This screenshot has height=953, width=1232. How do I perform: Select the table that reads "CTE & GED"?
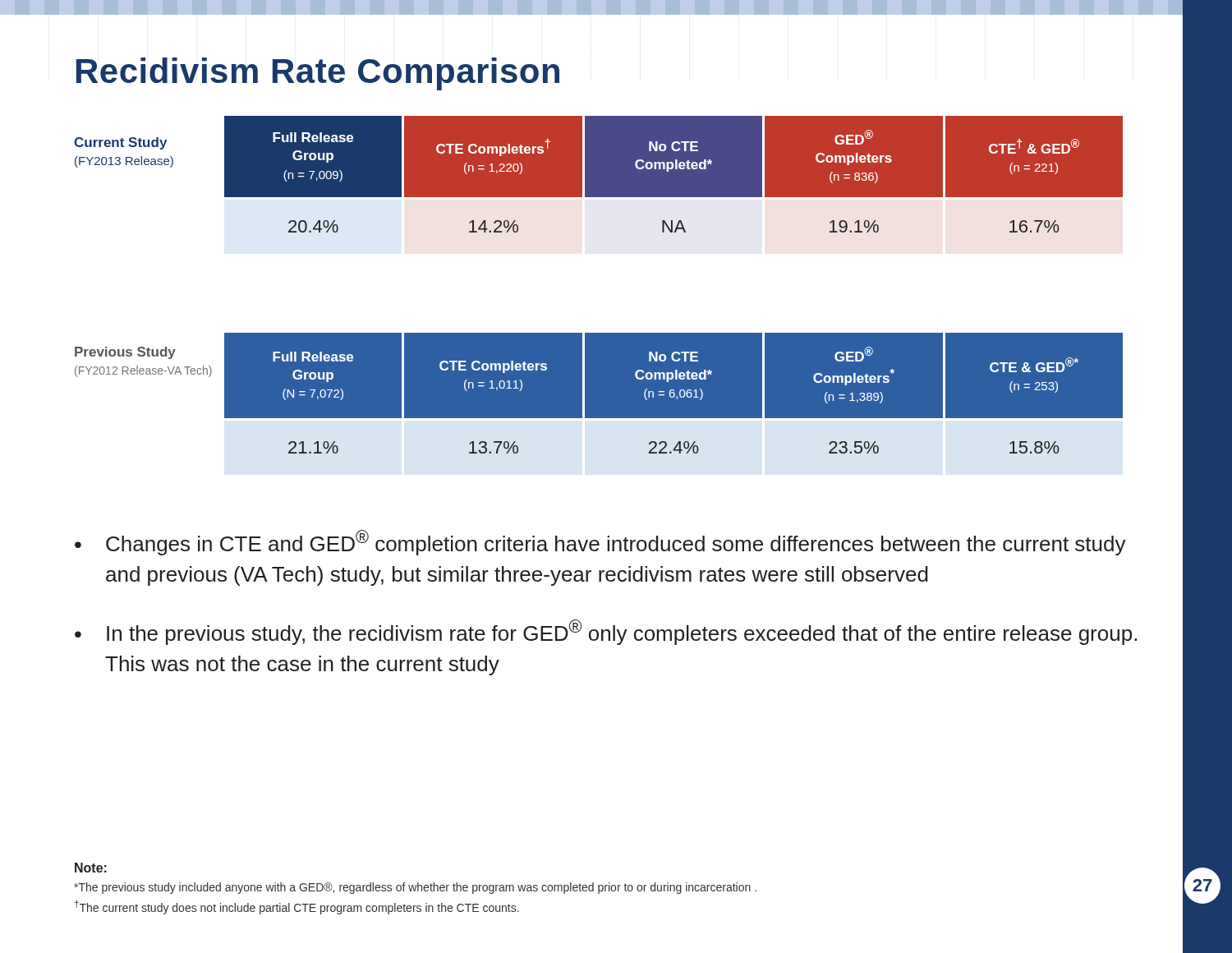673,404
